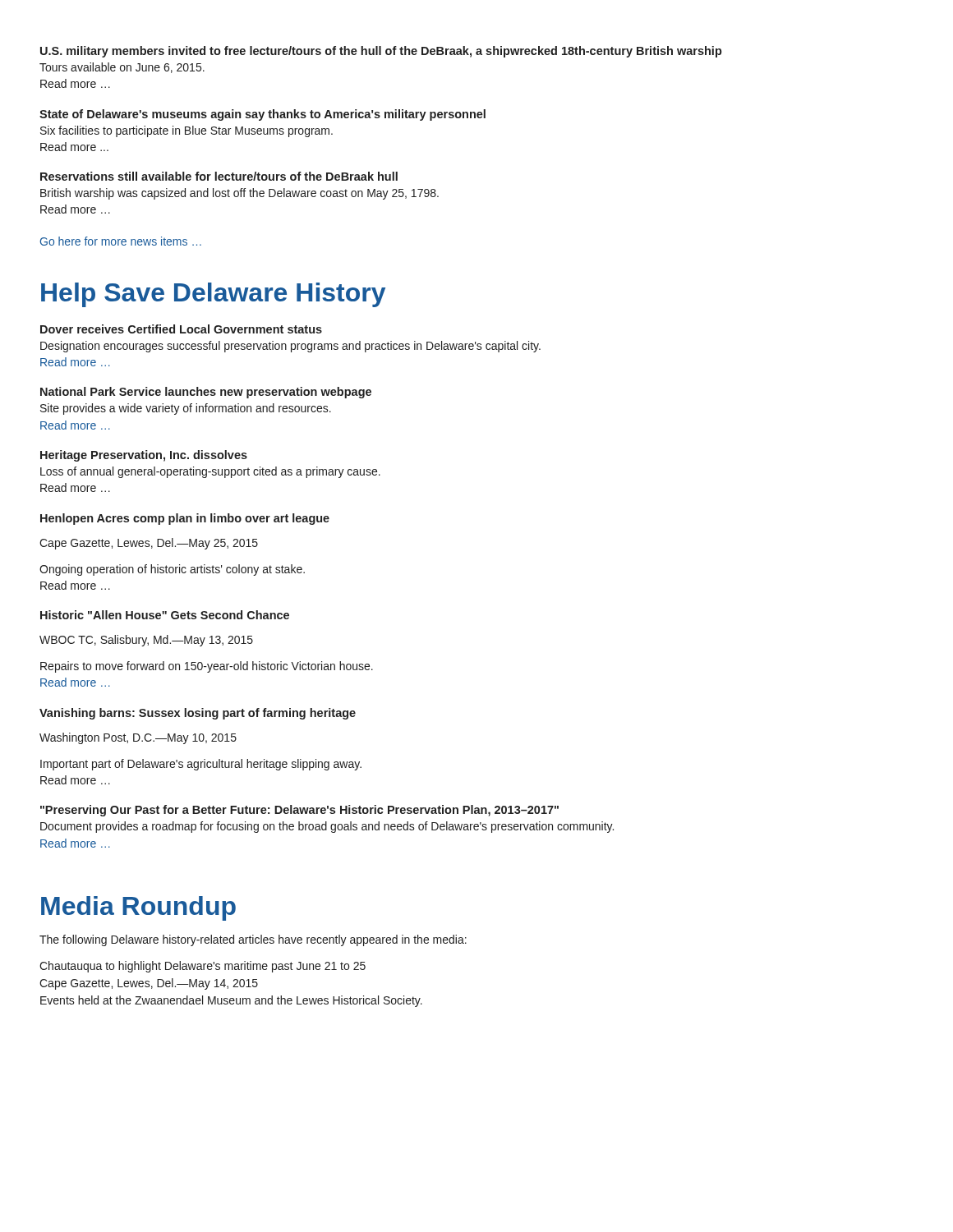Select the section header with the text "State of Delaware's museums again say thanks to"
Viewport: 953px width, 1232px height.
476,114
